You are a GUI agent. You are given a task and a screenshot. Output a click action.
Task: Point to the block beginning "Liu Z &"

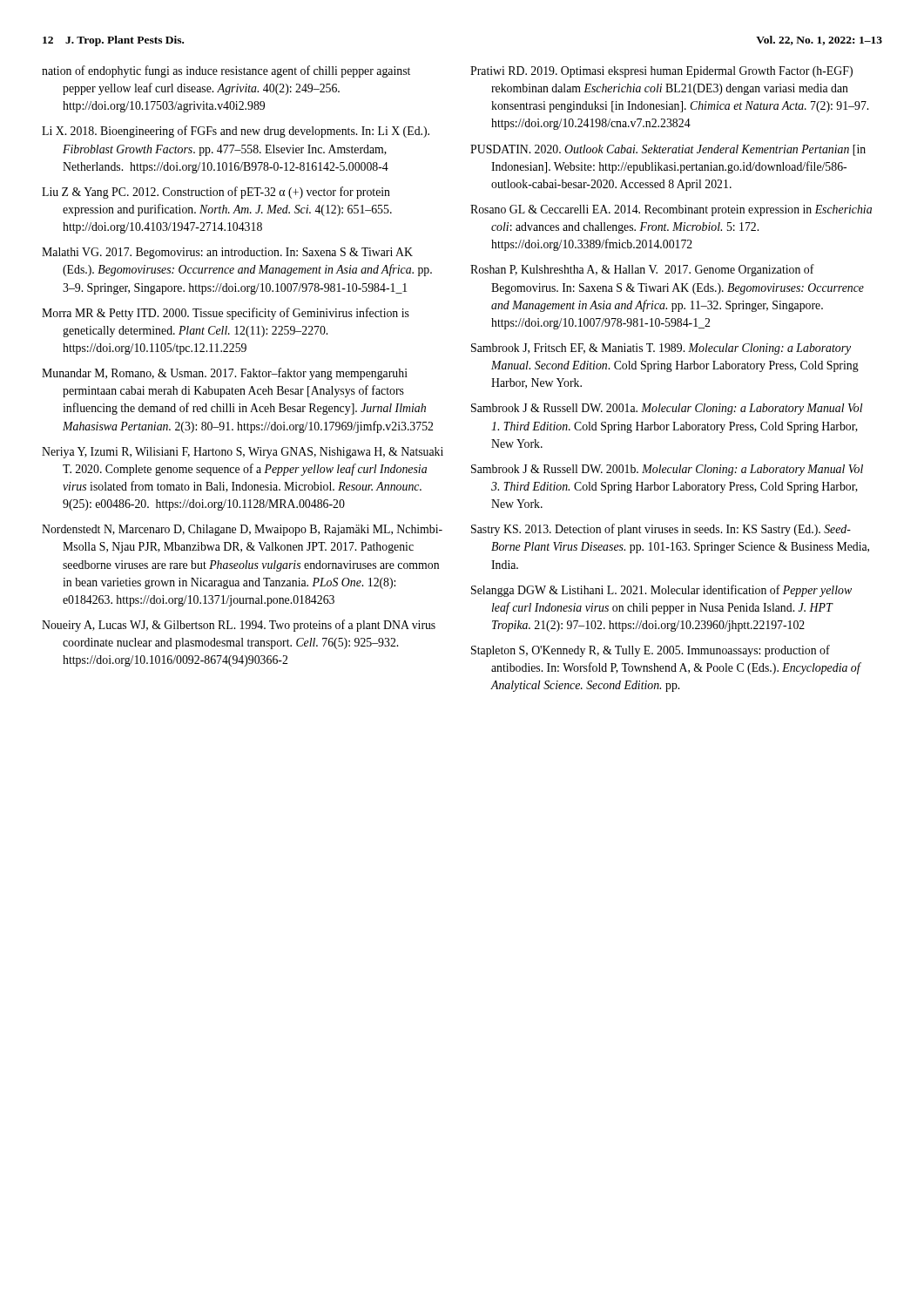point(217,210)
